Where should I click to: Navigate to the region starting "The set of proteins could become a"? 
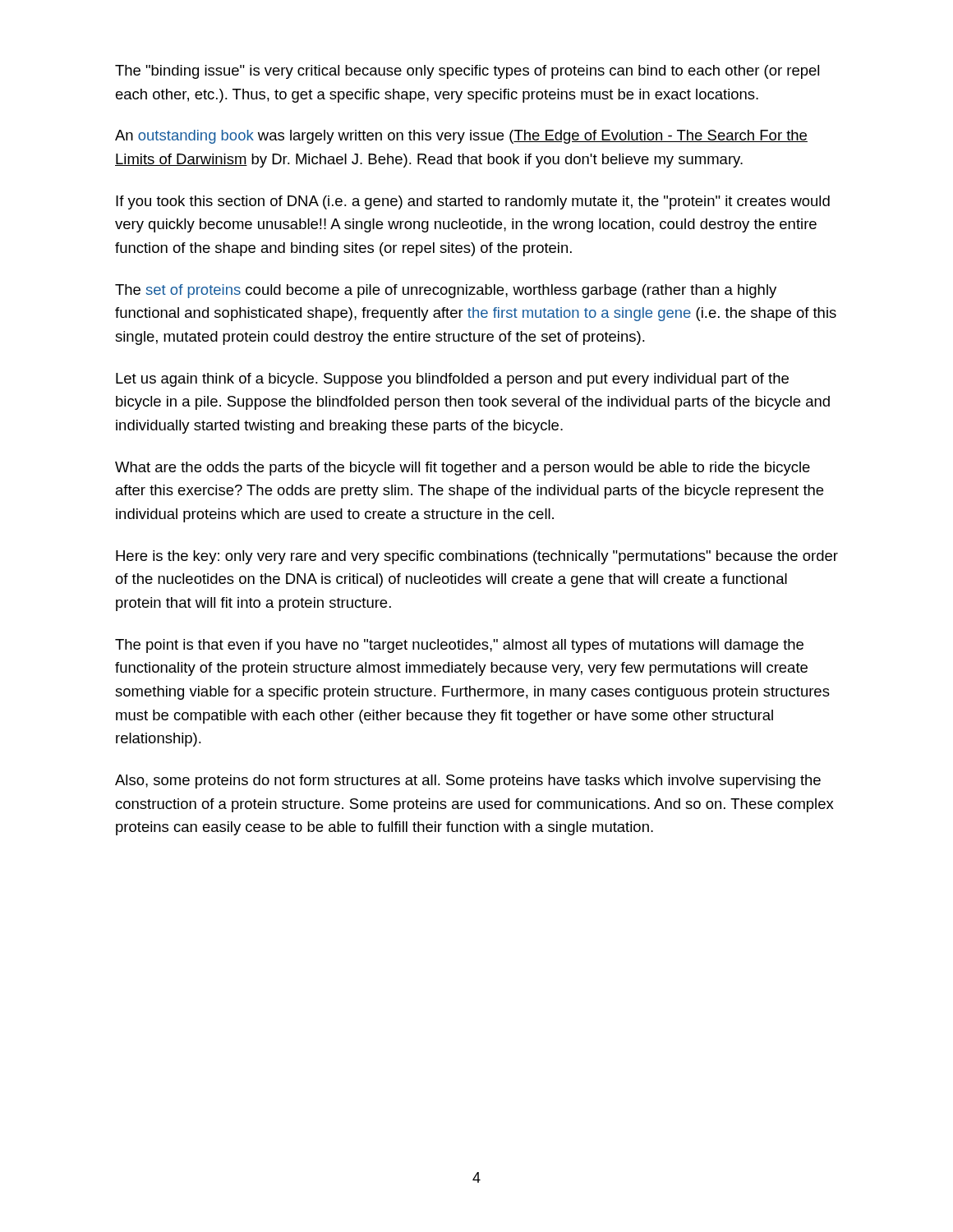[476, 313]
